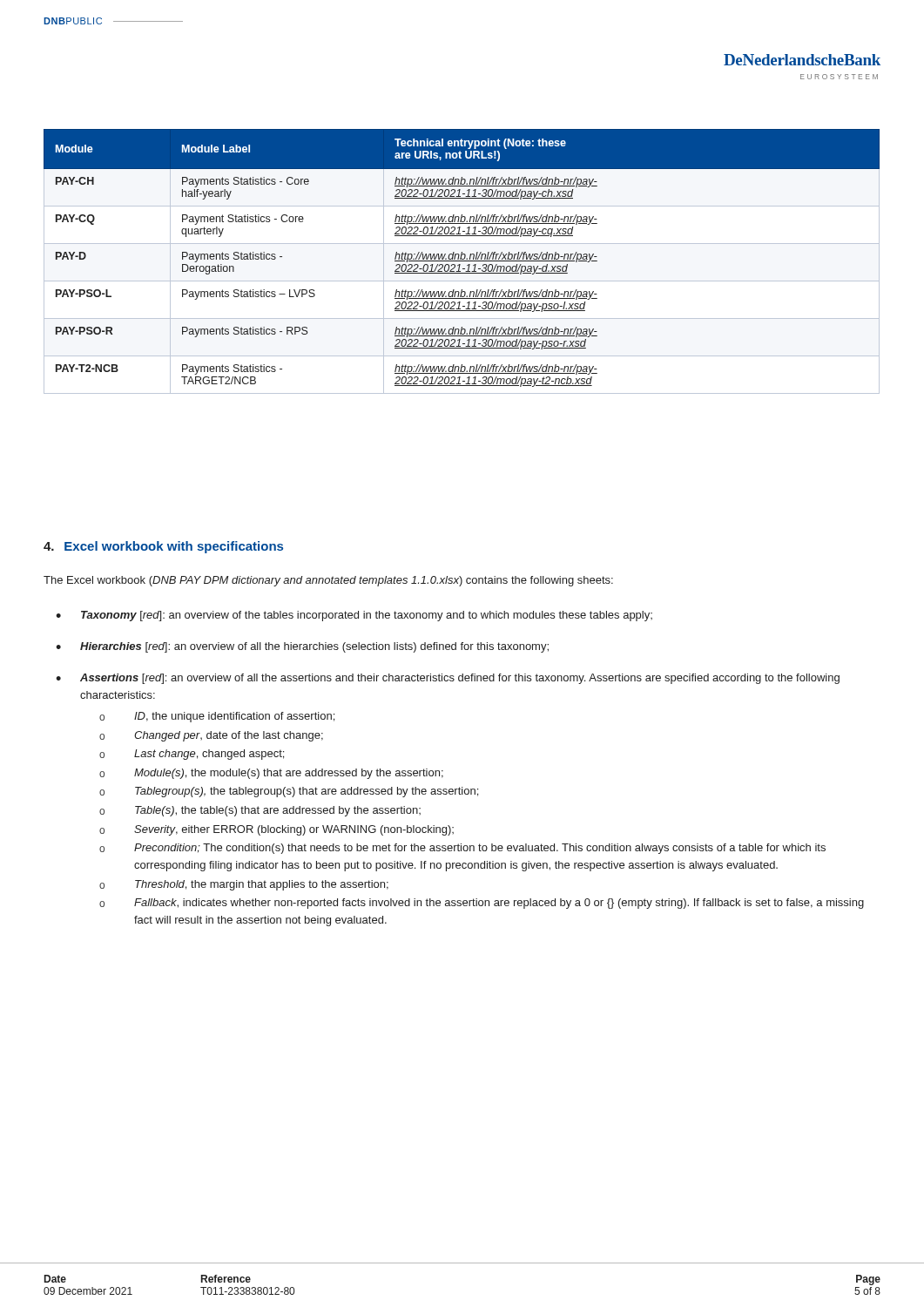Click on the table containing "http://www.dnb.nl/nl/fr/xbrl/fws/dnb-nr/pay- 2022-01/2021-11-30/mod/pay-t2-ncb.xsd"

coord(462,261)
